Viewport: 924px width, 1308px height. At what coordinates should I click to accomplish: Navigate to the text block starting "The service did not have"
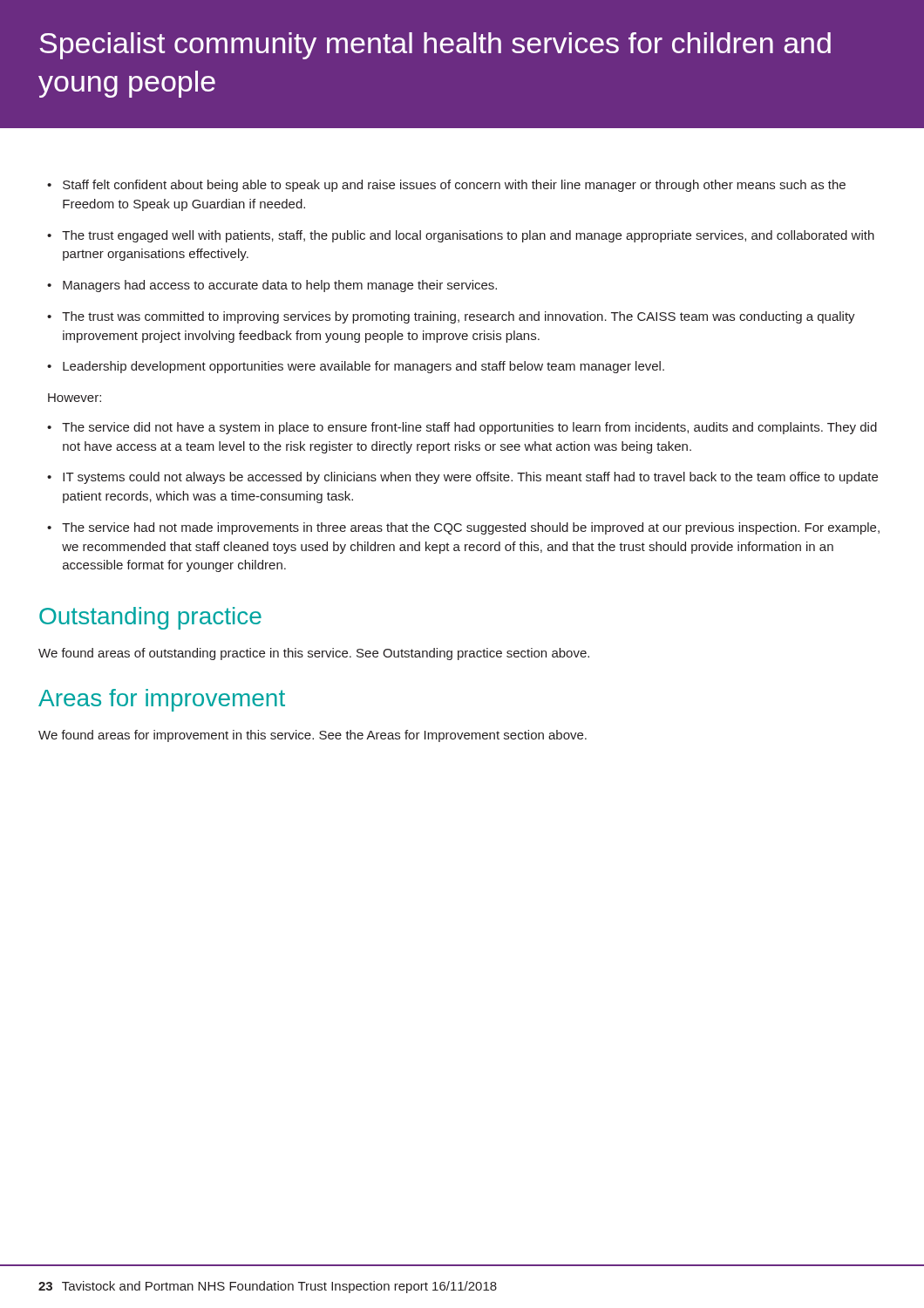474,436
